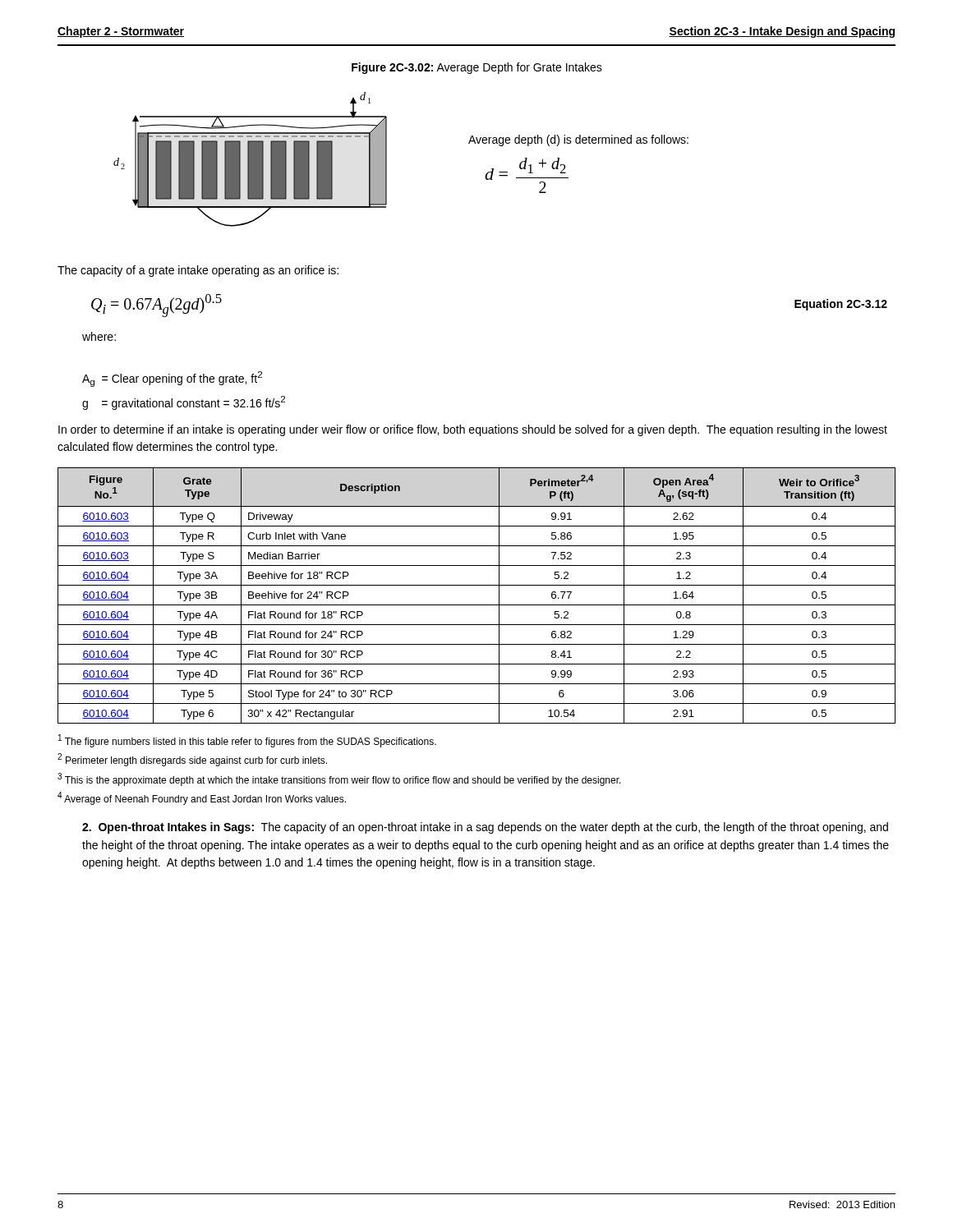Click the passage that begins "2. Open-throat Intakes in Sags: The"
The height and width of the screenshot is (1232, 953).
[x=486, y=845]
